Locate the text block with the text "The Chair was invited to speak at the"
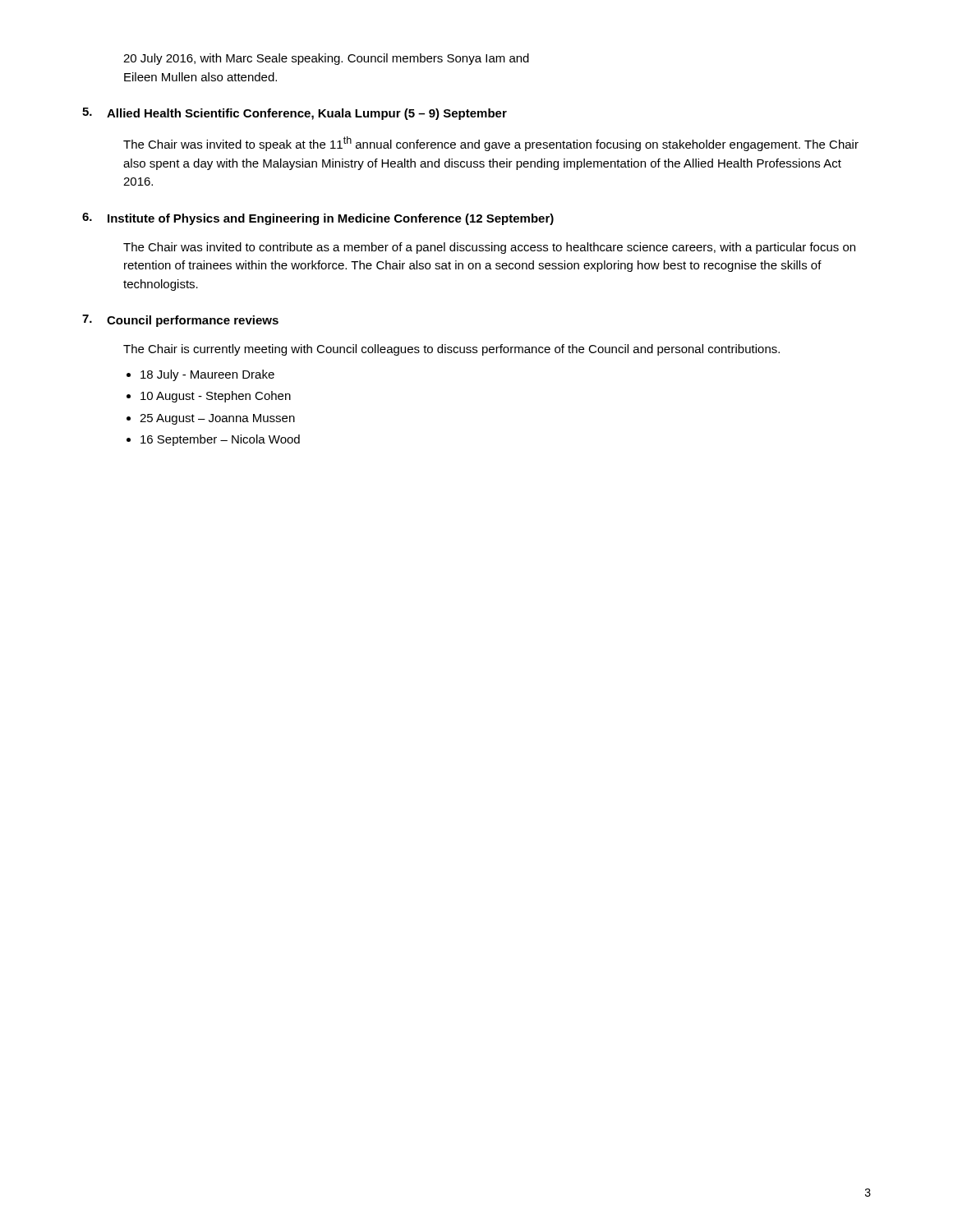Screen dimensions: 1232x953 click(x=491, y=161)
